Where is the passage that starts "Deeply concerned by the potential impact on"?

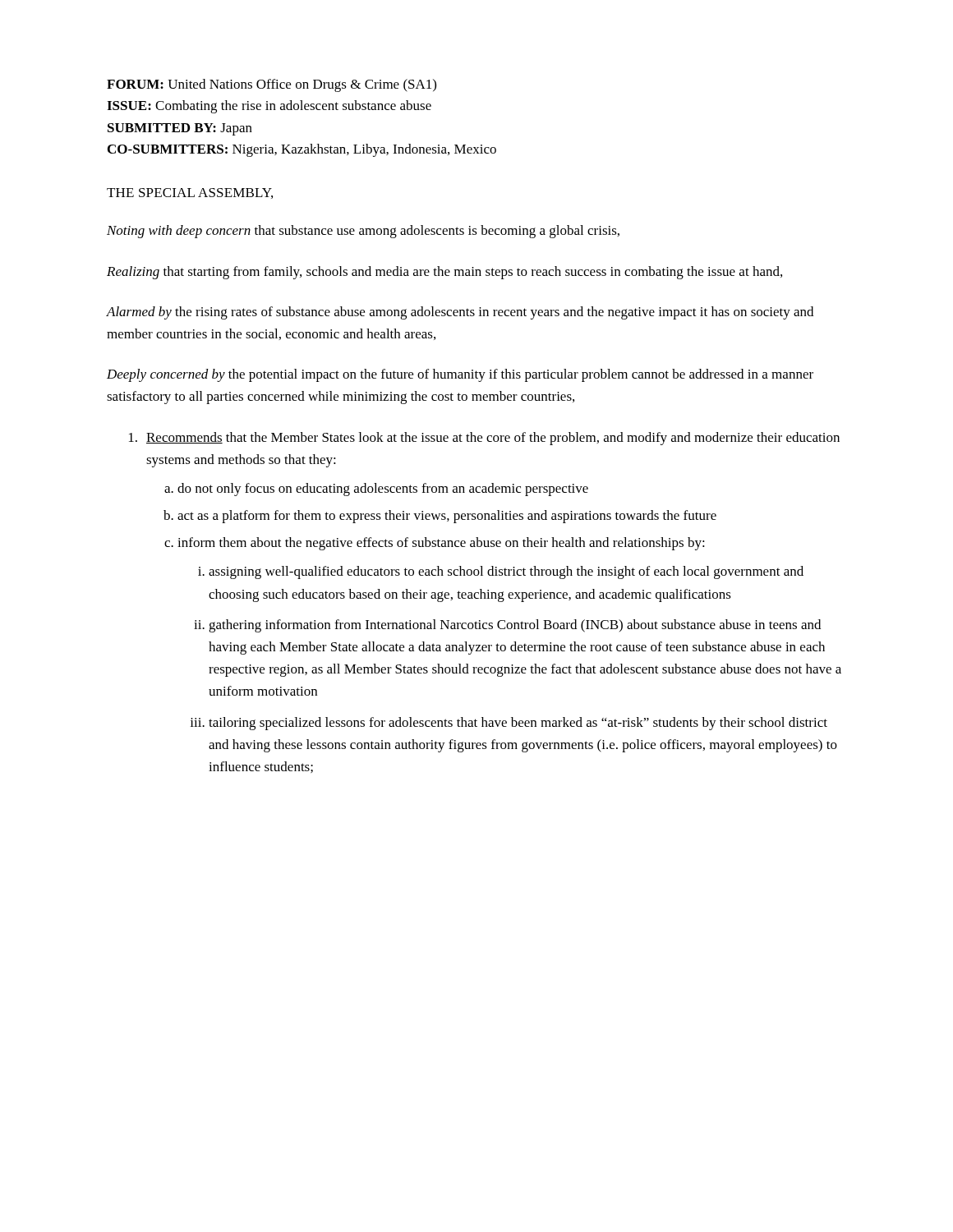coord(460,385)
